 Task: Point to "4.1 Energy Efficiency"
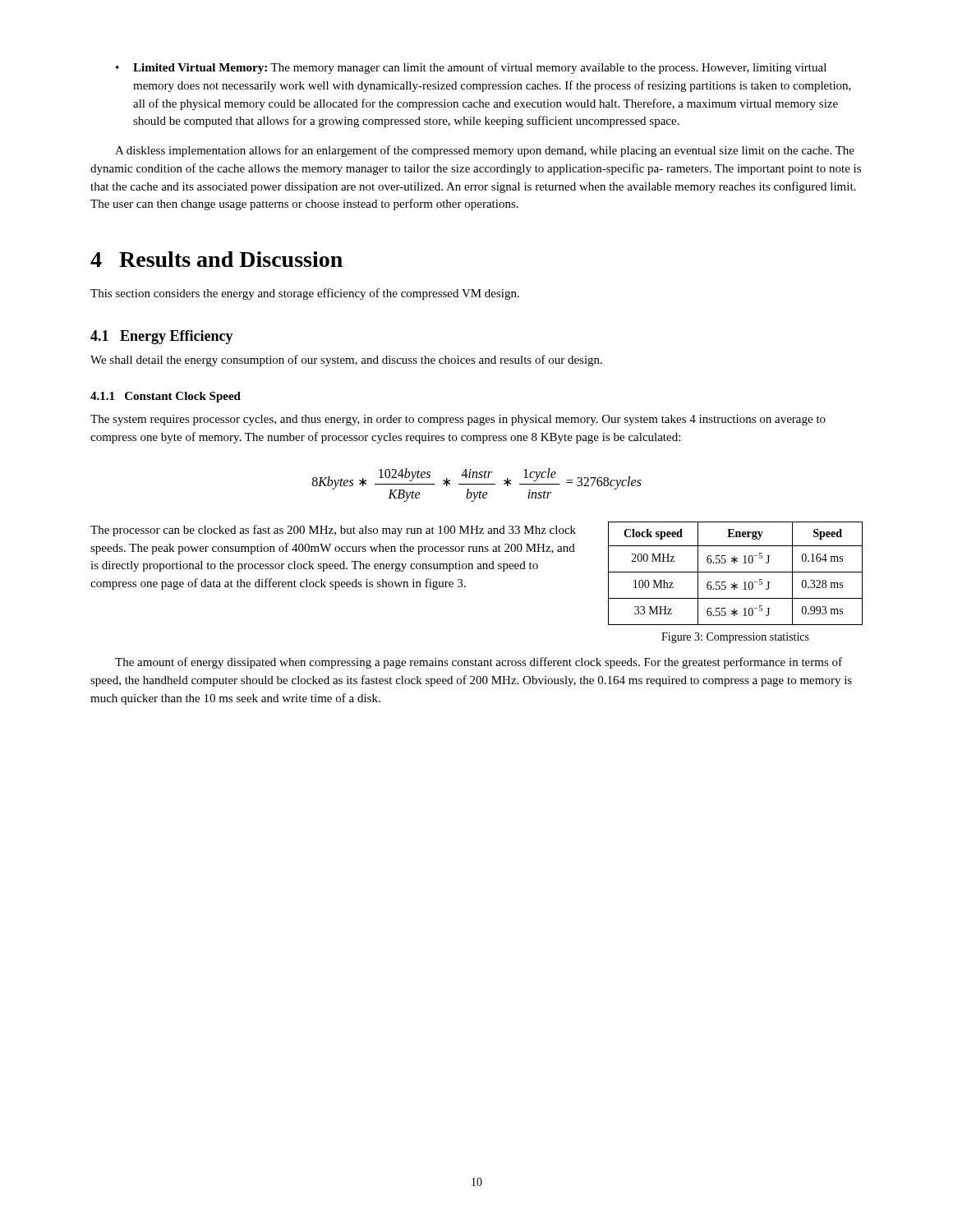[x=162, y=337]
